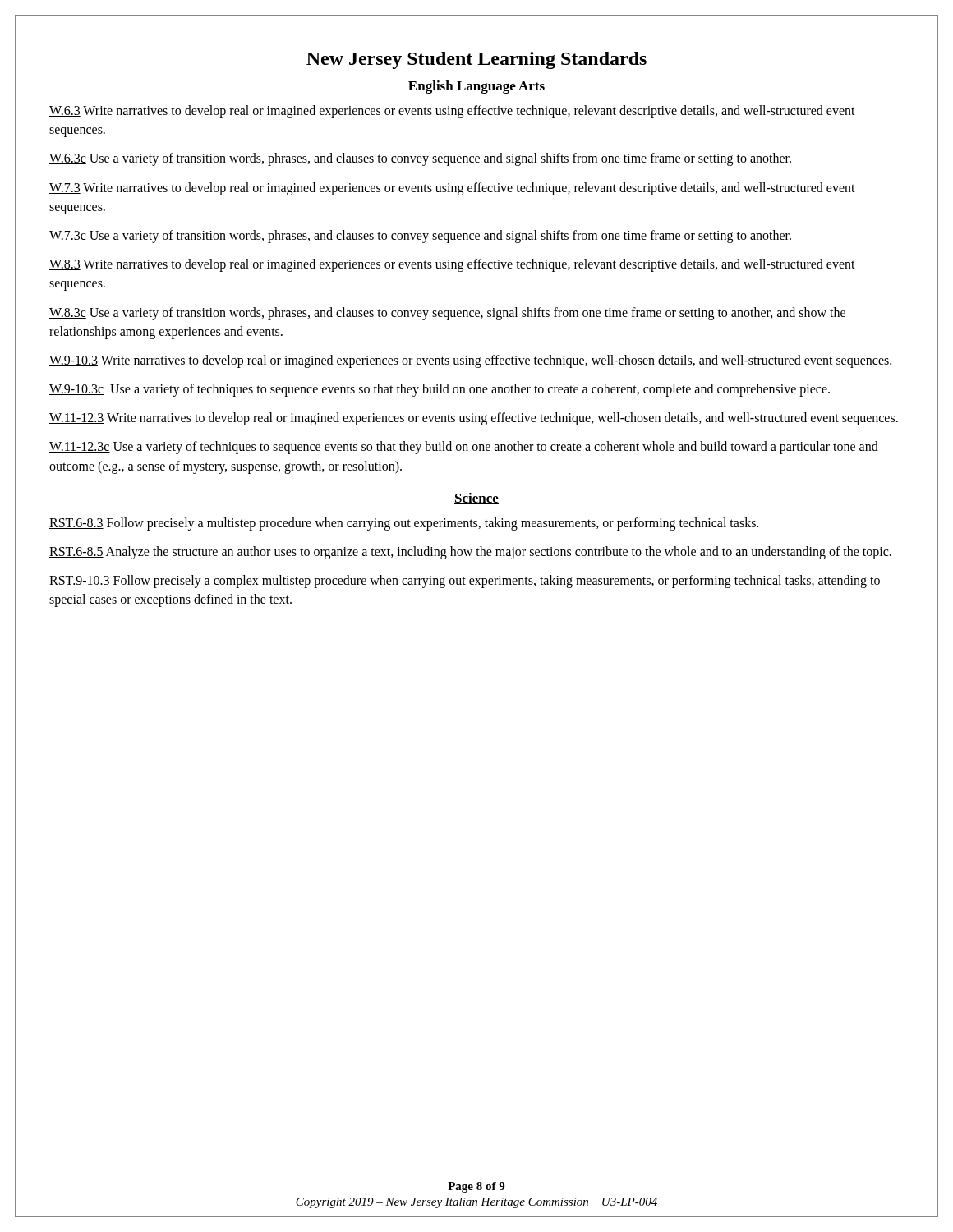This screenshot has height=1232, width=953.
Task: Locate the block of text that opens with "W.8.3 Write narratives to develop real or"
Action: coord(452,274)
